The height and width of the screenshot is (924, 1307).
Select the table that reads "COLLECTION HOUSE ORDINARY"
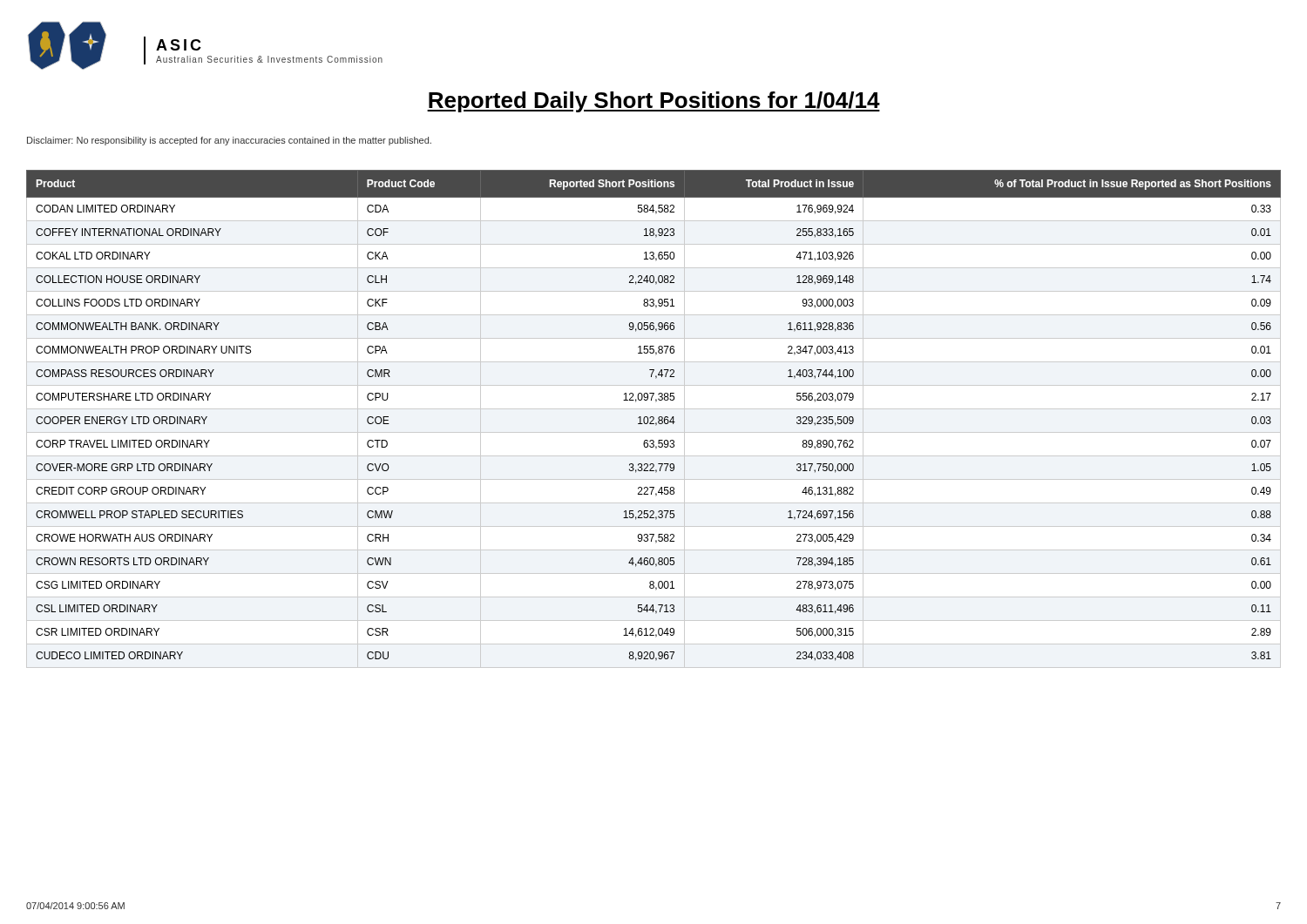(654, 419)
